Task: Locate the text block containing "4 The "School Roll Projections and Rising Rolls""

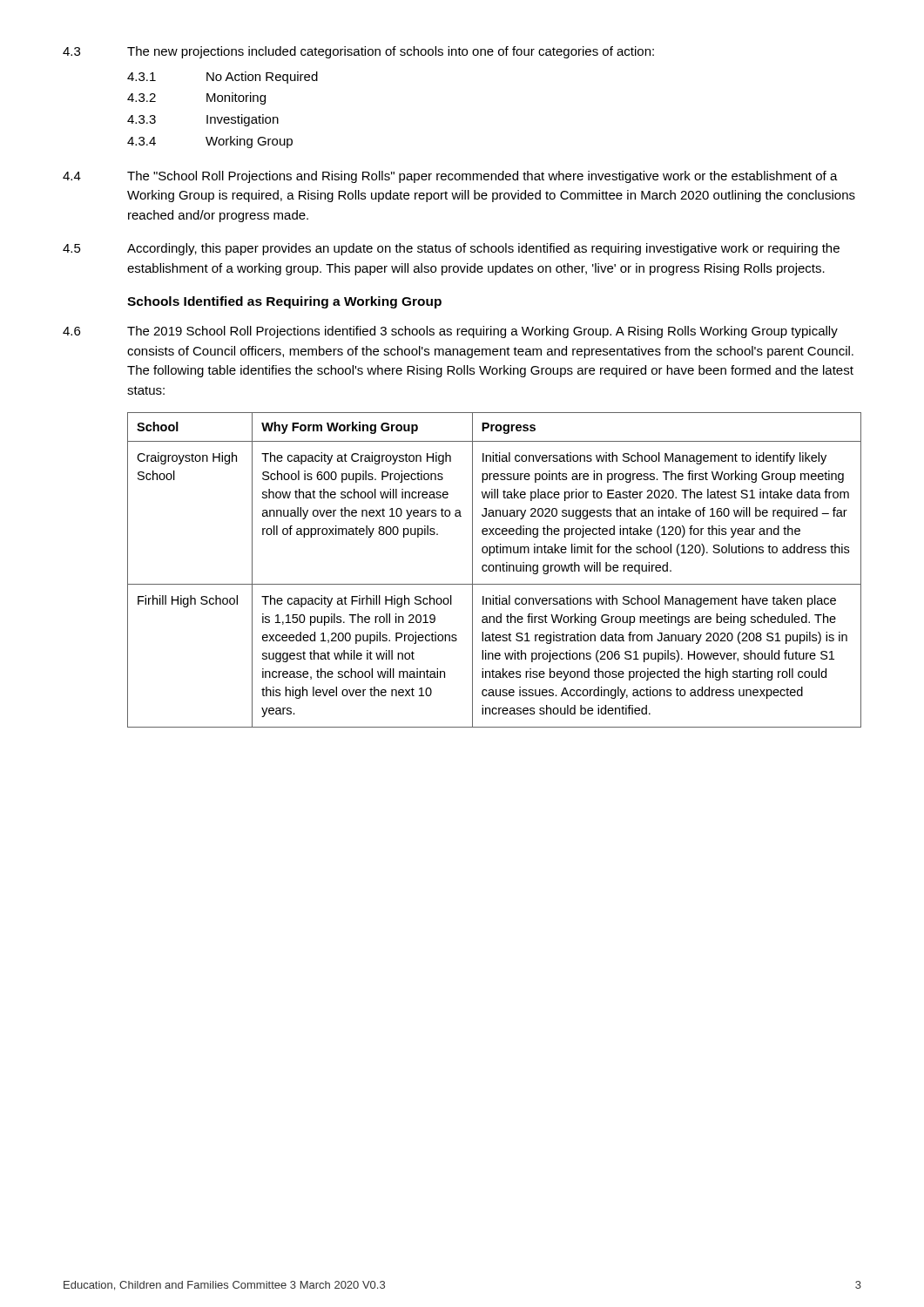Action: point(462,195)
